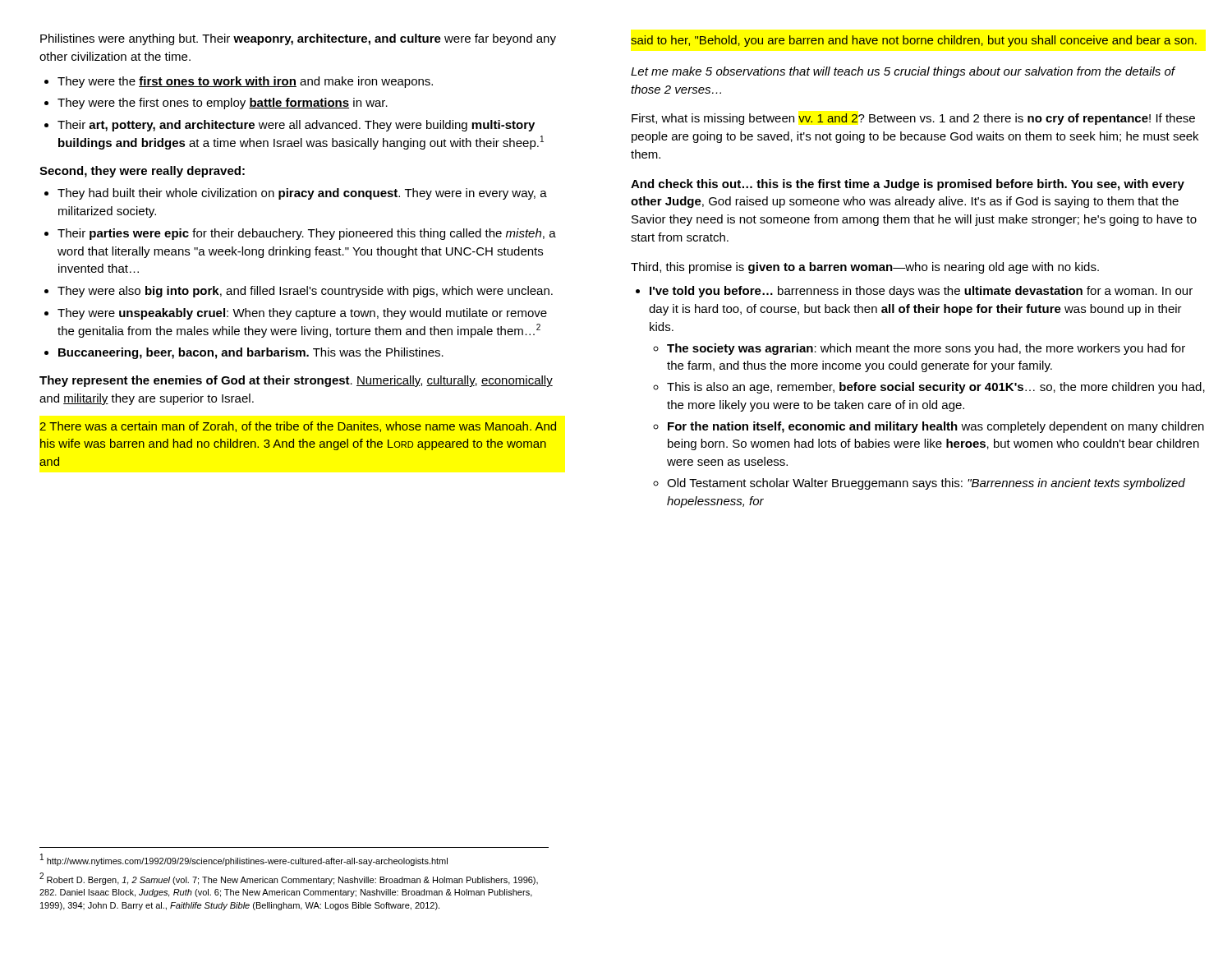Image resolution: width=1232 pixels, height=953 pixels.
Task: Where is the passage that starts "First, what is missing between vv. 1 and"?
Action: coord(915,136)
